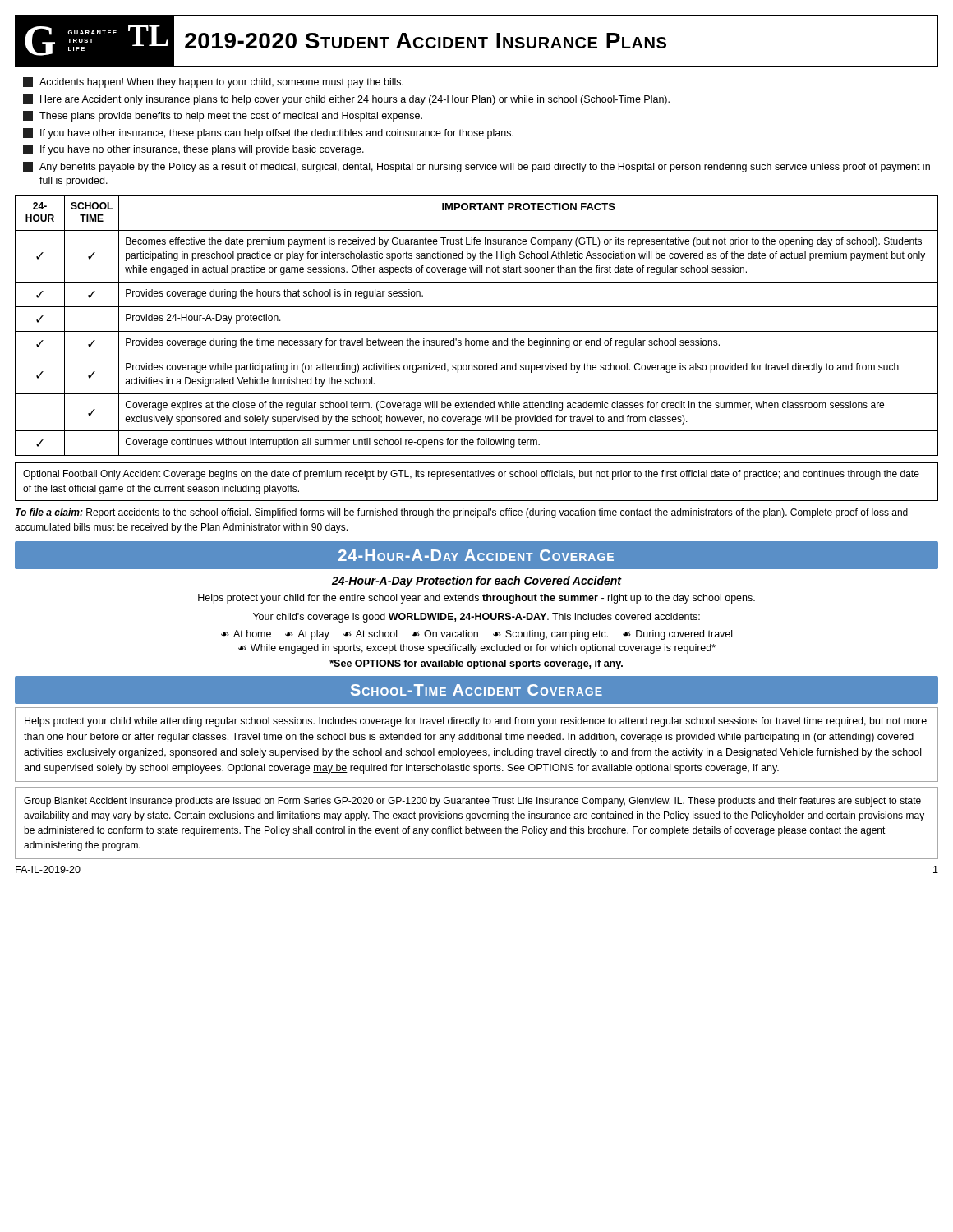953x1232 pixels.
Task: Click the passage that begins "If you have other insurance, these plans"
Action: click(x=269, y=133)
